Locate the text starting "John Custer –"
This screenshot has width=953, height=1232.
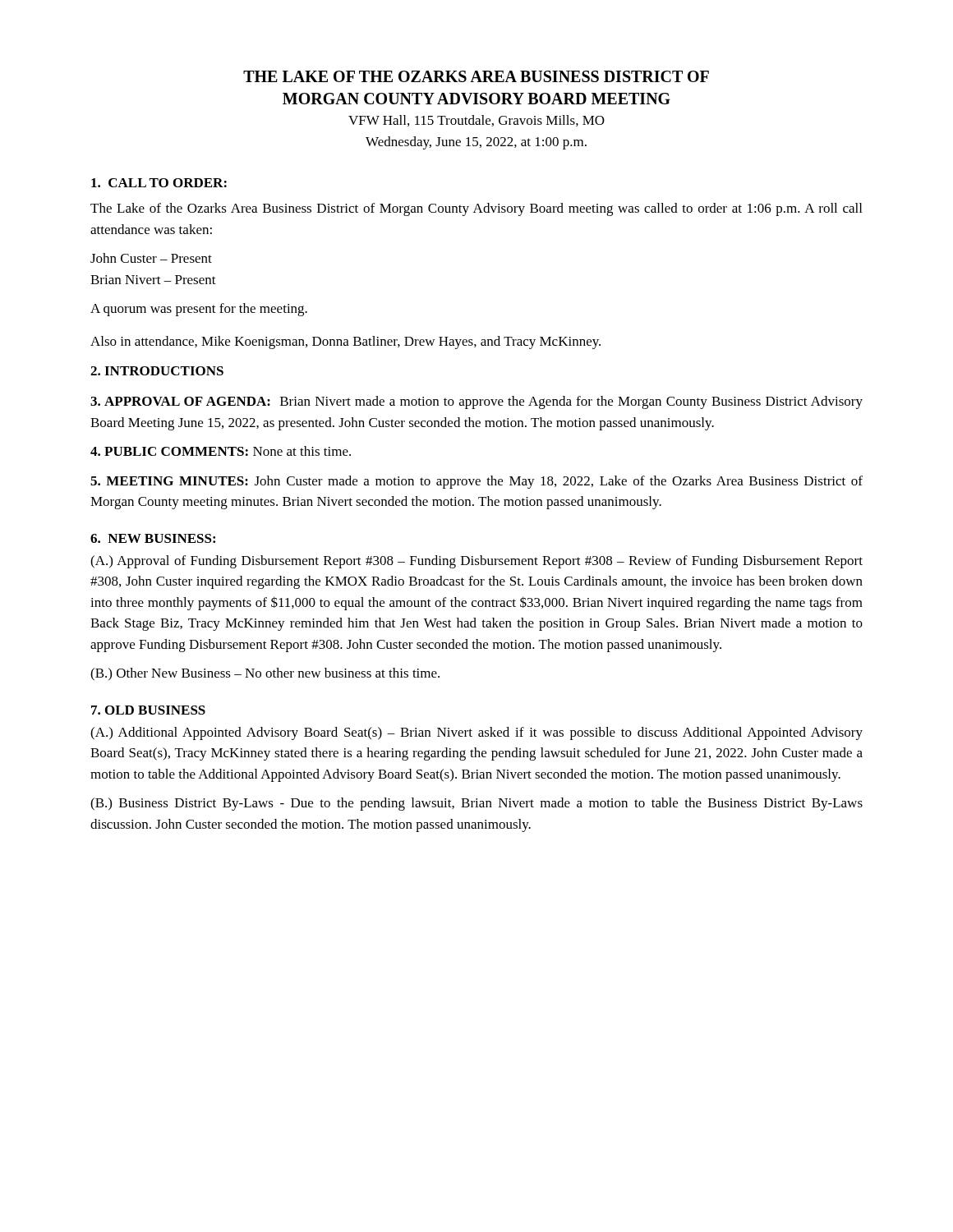[x=153, y=269]
